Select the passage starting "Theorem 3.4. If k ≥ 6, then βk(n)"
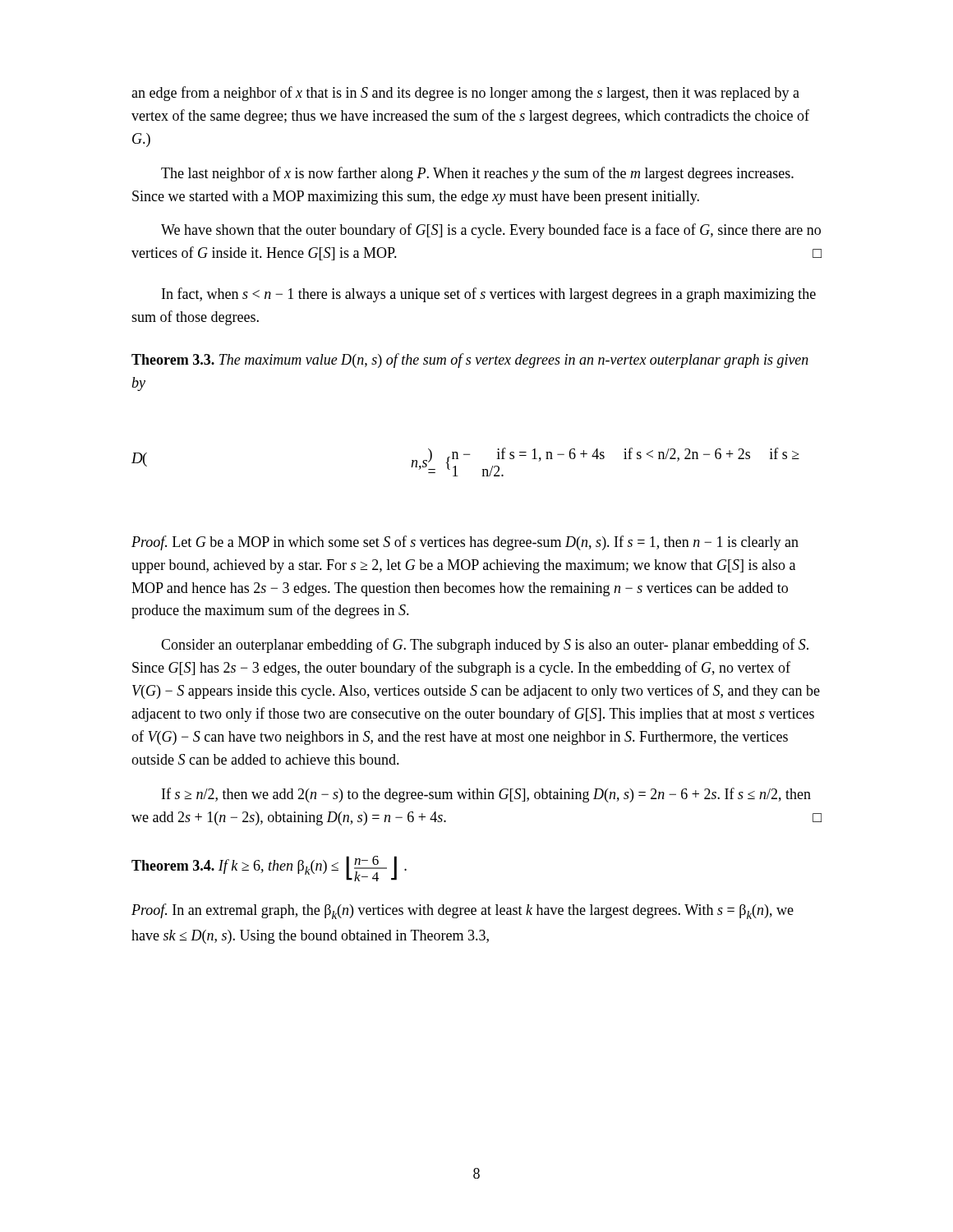Viewport: 953px width, 1232px height. pyautogui.click(x=269, y=869)
